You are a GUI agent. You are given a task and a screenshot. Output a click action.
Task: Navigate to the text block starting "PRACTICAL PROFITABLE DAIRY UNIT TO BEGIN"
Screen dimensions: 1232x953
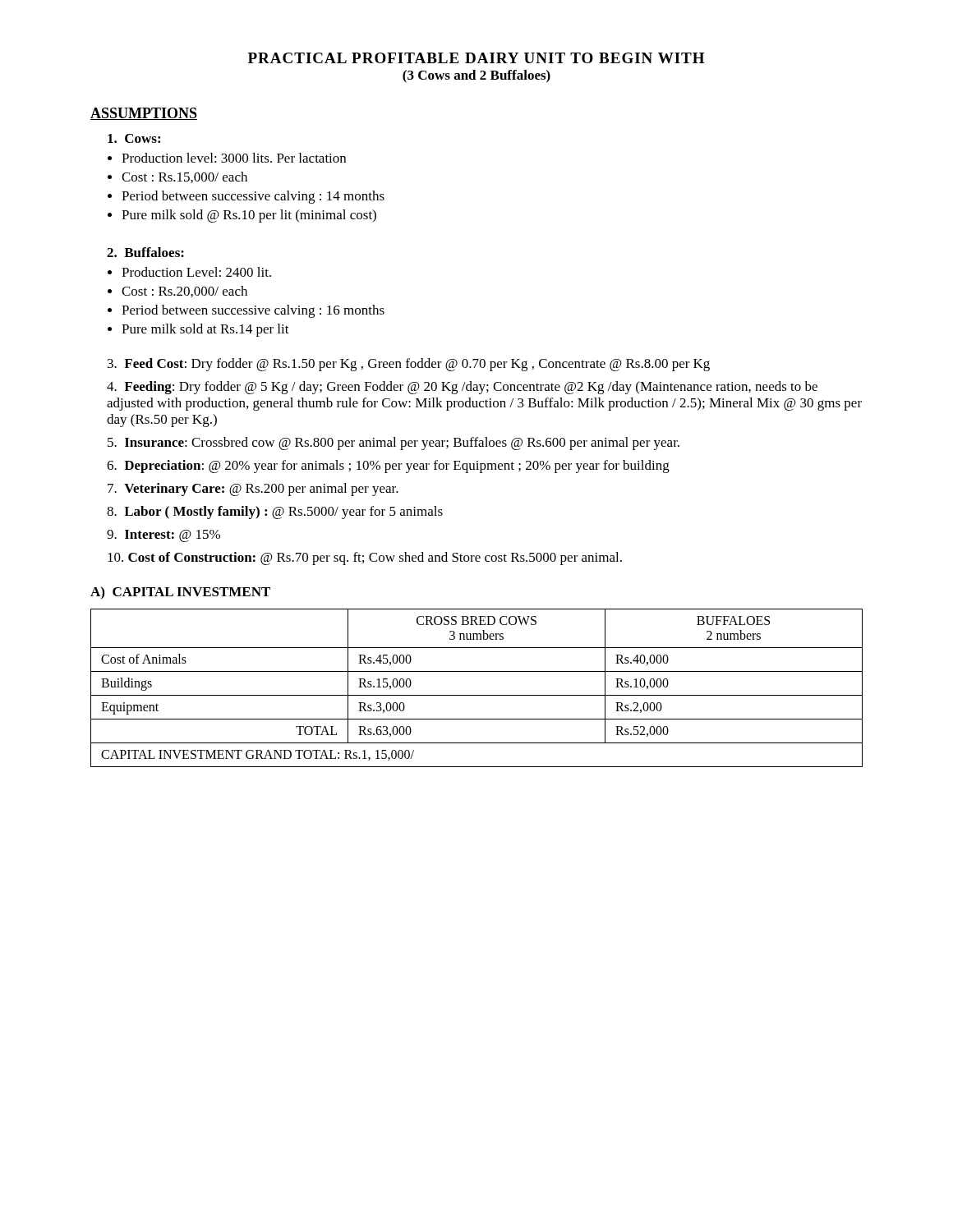pos(476,67)
